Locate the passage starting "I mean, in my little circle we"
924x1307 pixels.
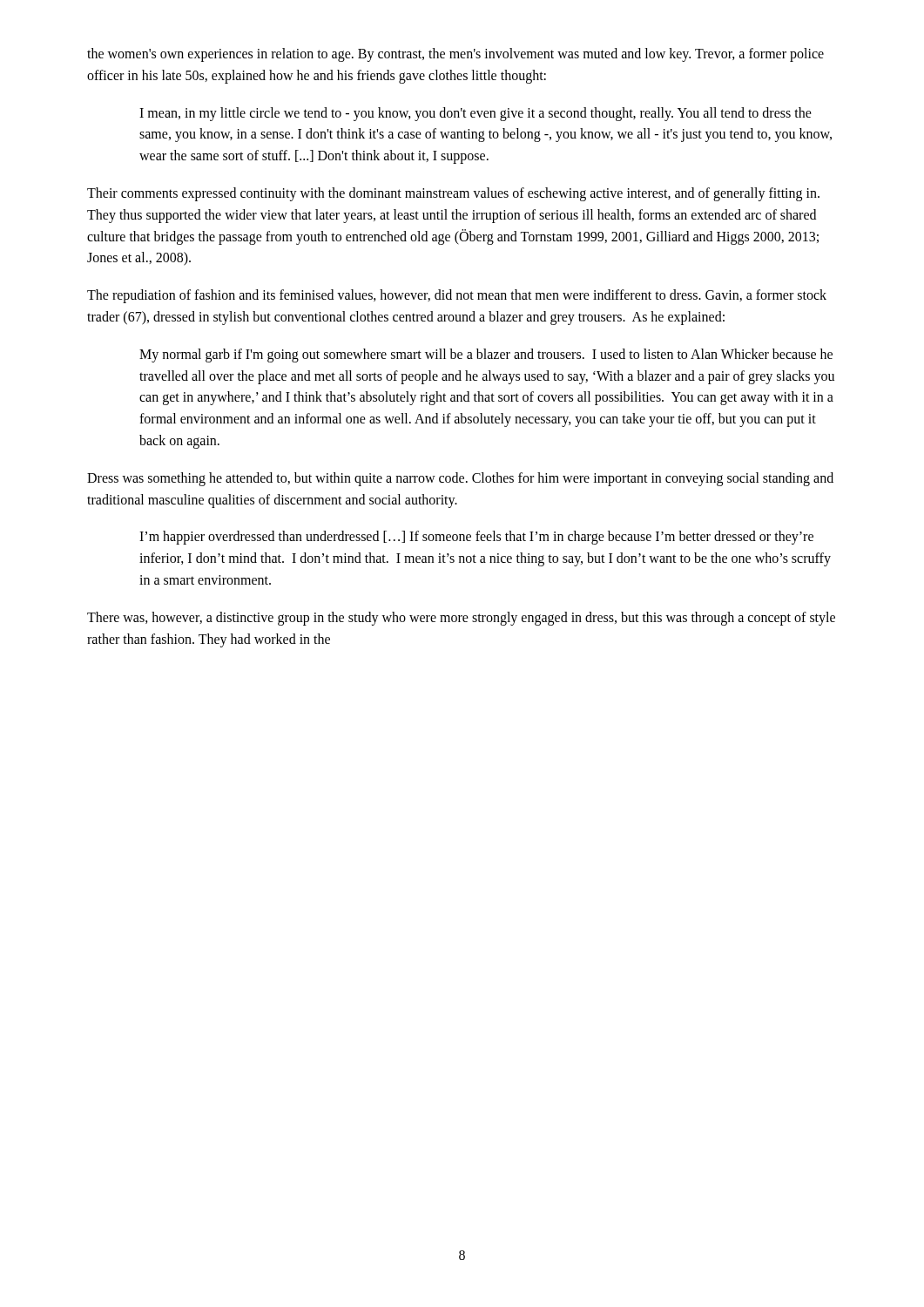(x=488, y=135)
